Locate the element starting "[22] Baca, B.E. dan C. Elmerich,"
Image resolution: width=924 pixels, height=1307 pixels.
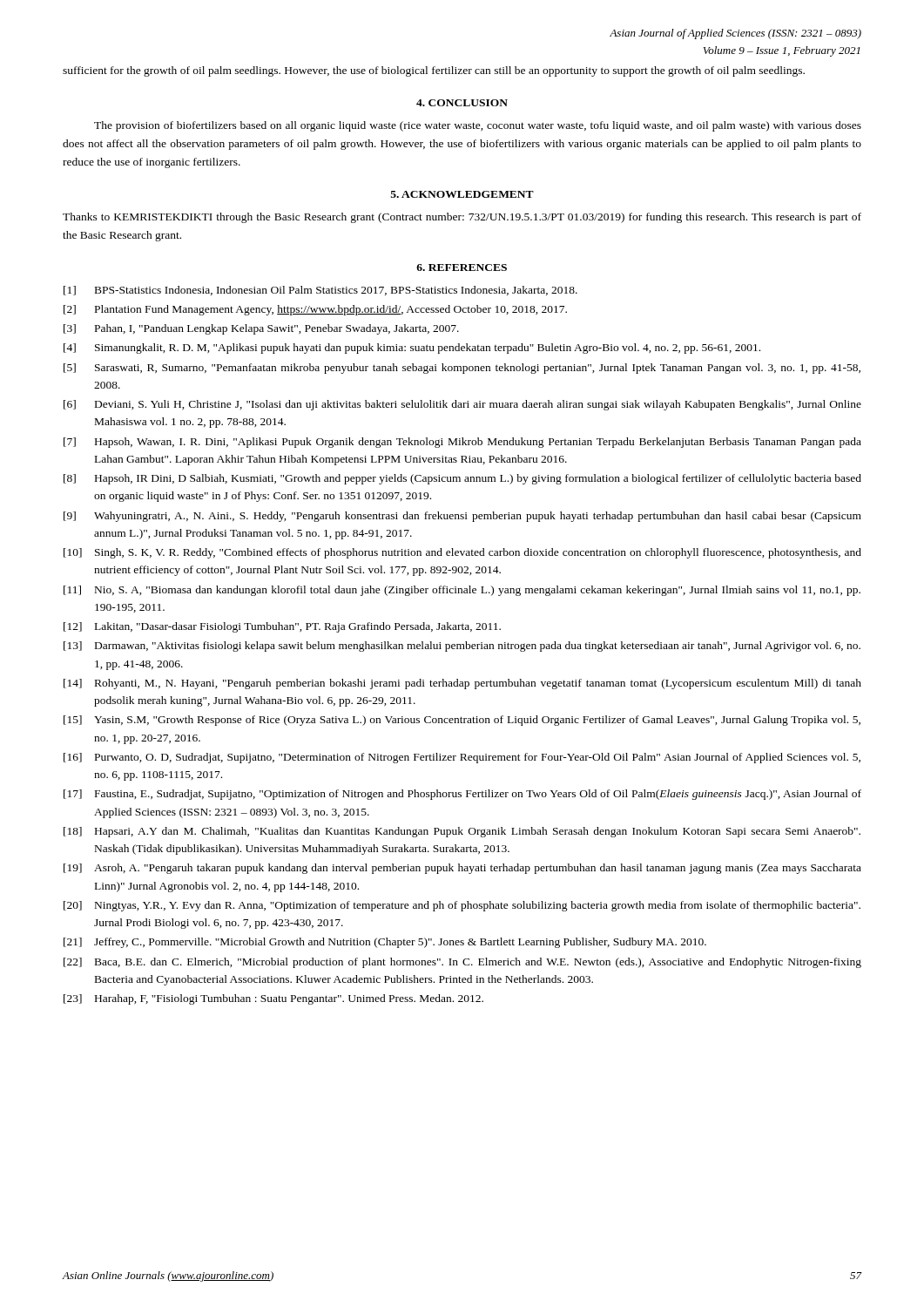point(462,970)
